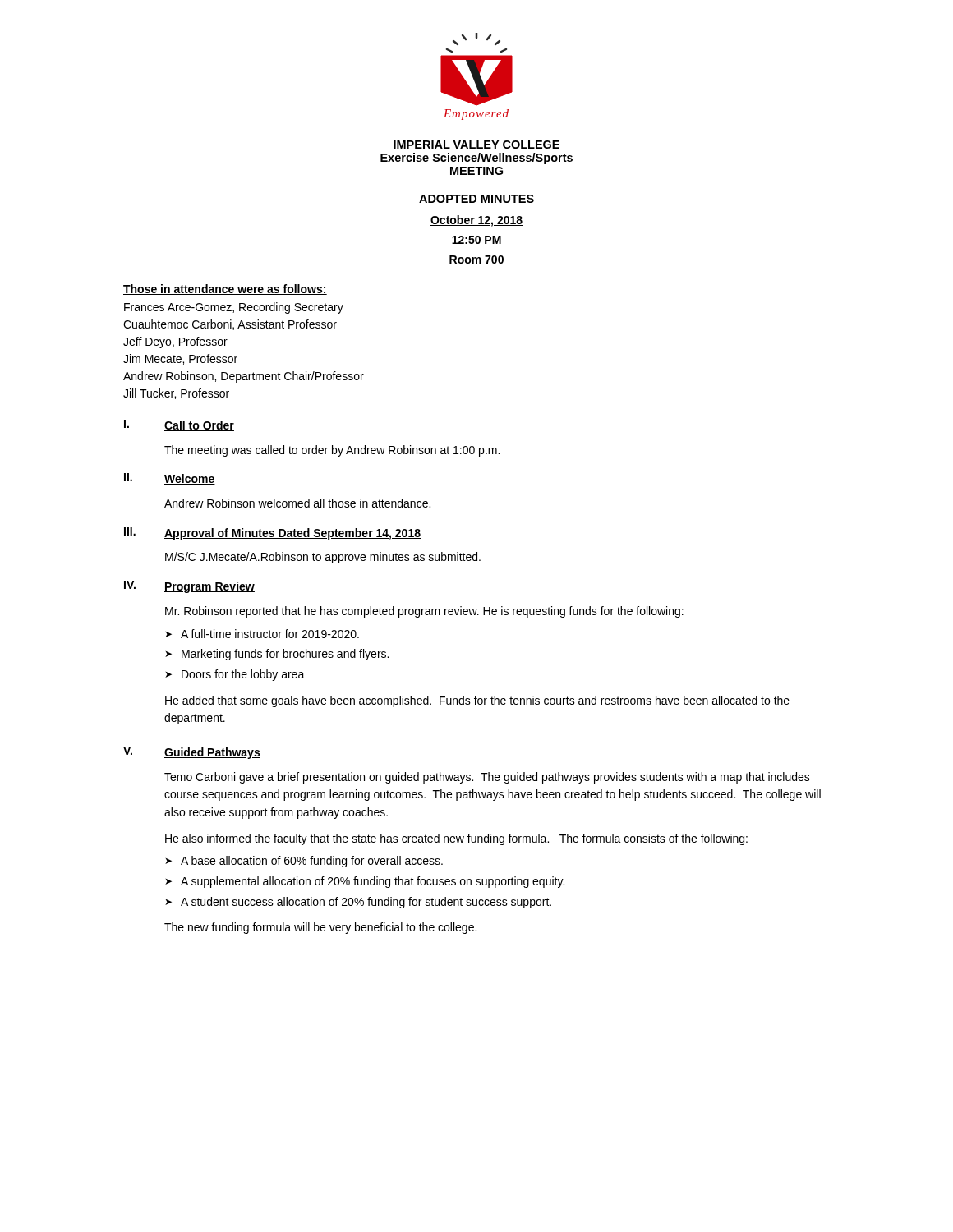The height and width of the screenshot is (1232, 953).
Task: Select the block starting "Marketing funds for brochures and flyers."
Action: [x=285, y=654]
